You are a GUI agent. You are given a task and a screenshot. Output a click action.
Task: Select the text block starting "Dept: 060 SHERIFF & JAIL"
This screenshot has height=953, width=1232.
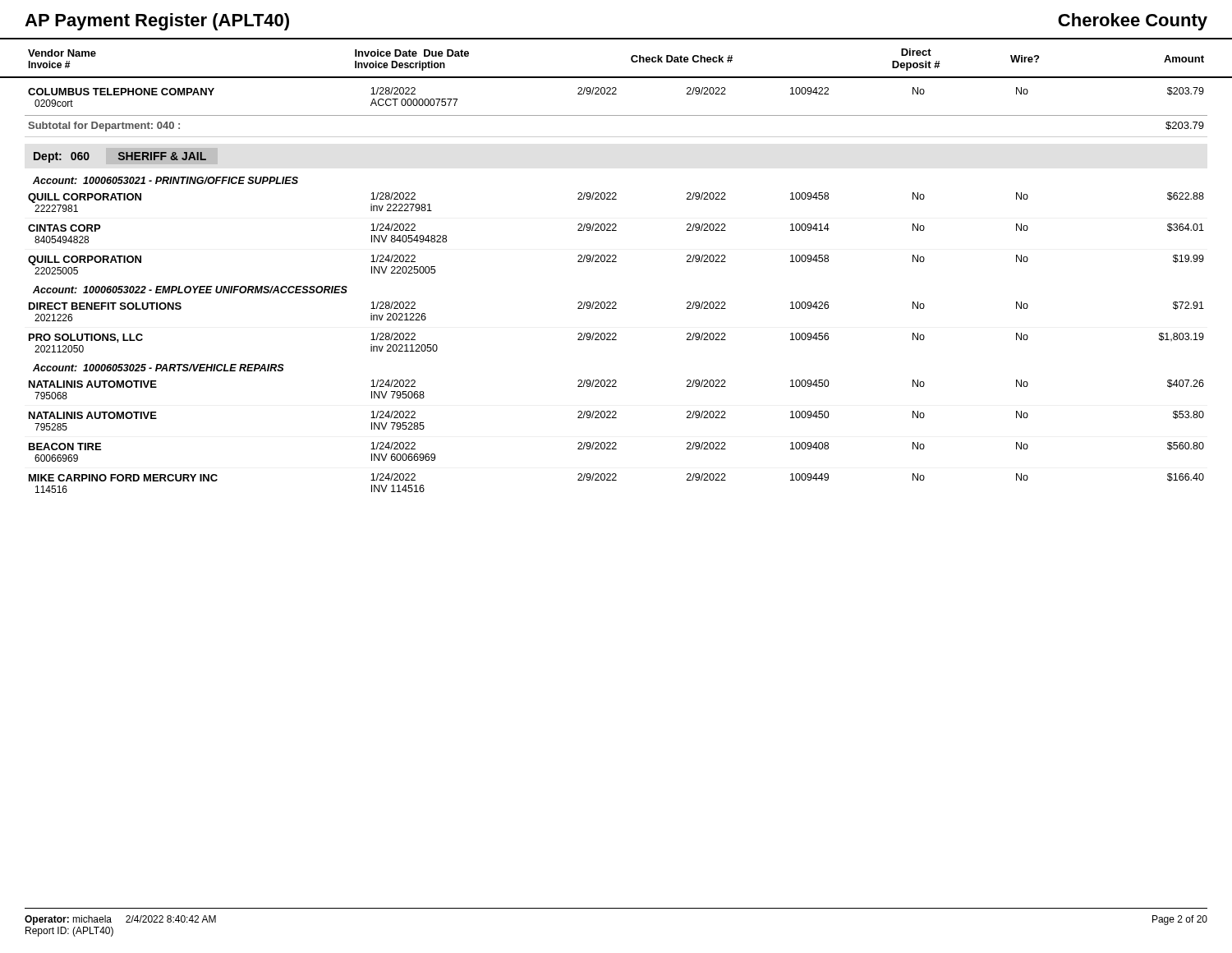pos(125,156)
